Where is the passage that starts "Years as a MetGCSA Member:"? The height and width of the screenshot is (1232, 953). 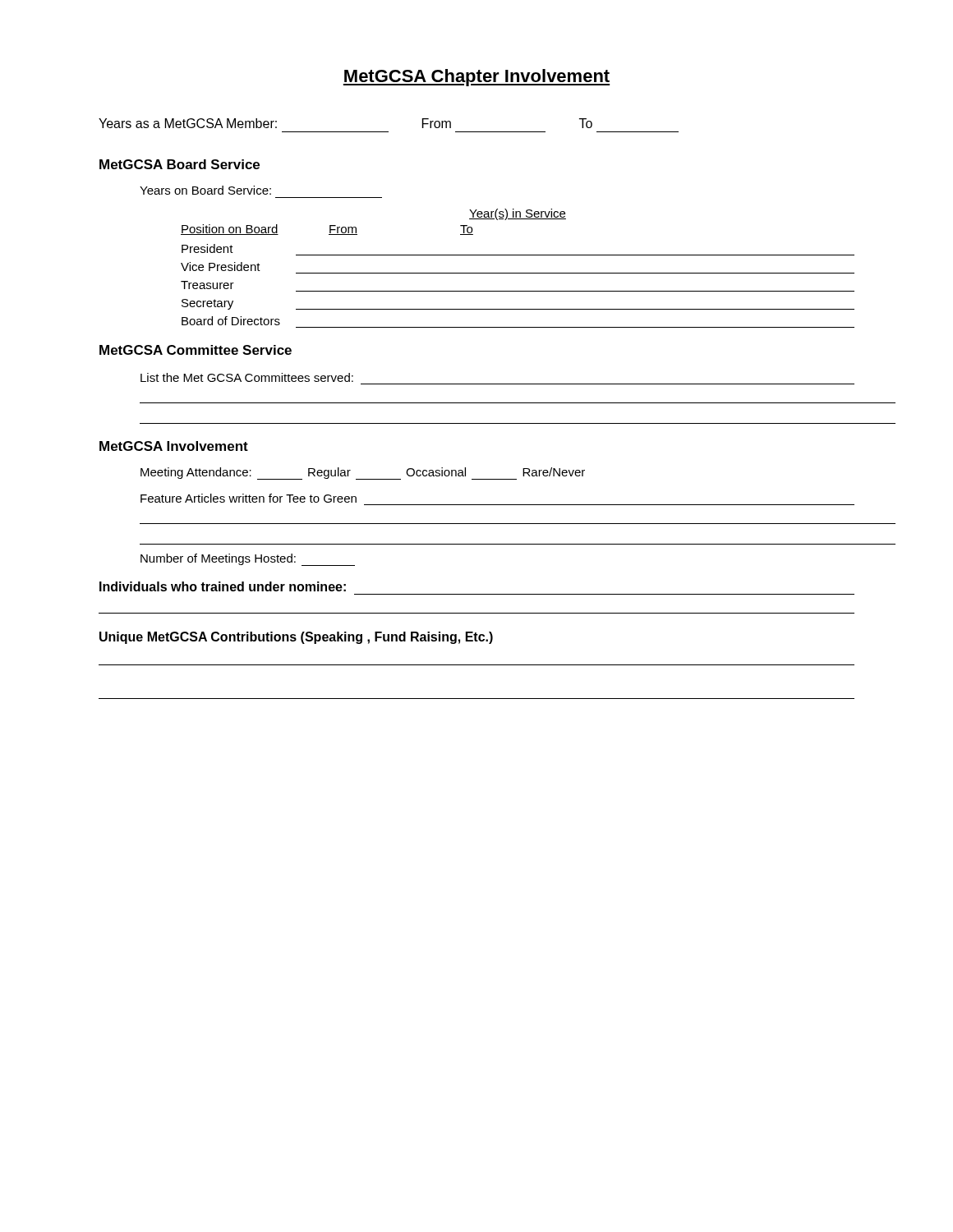coord(388,124)
